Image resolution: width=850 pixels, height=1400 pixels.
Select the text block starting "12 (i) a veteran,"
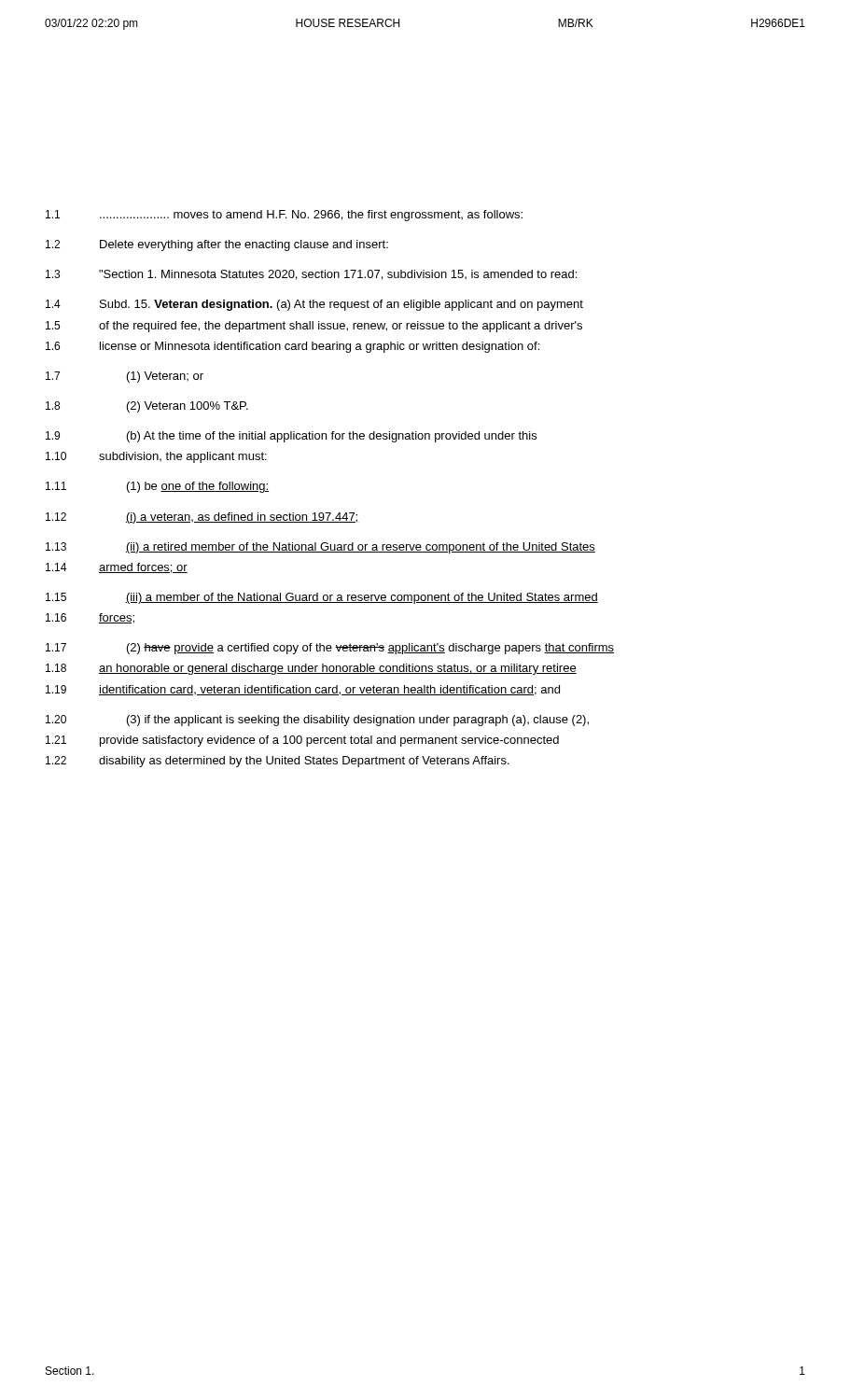202,518
